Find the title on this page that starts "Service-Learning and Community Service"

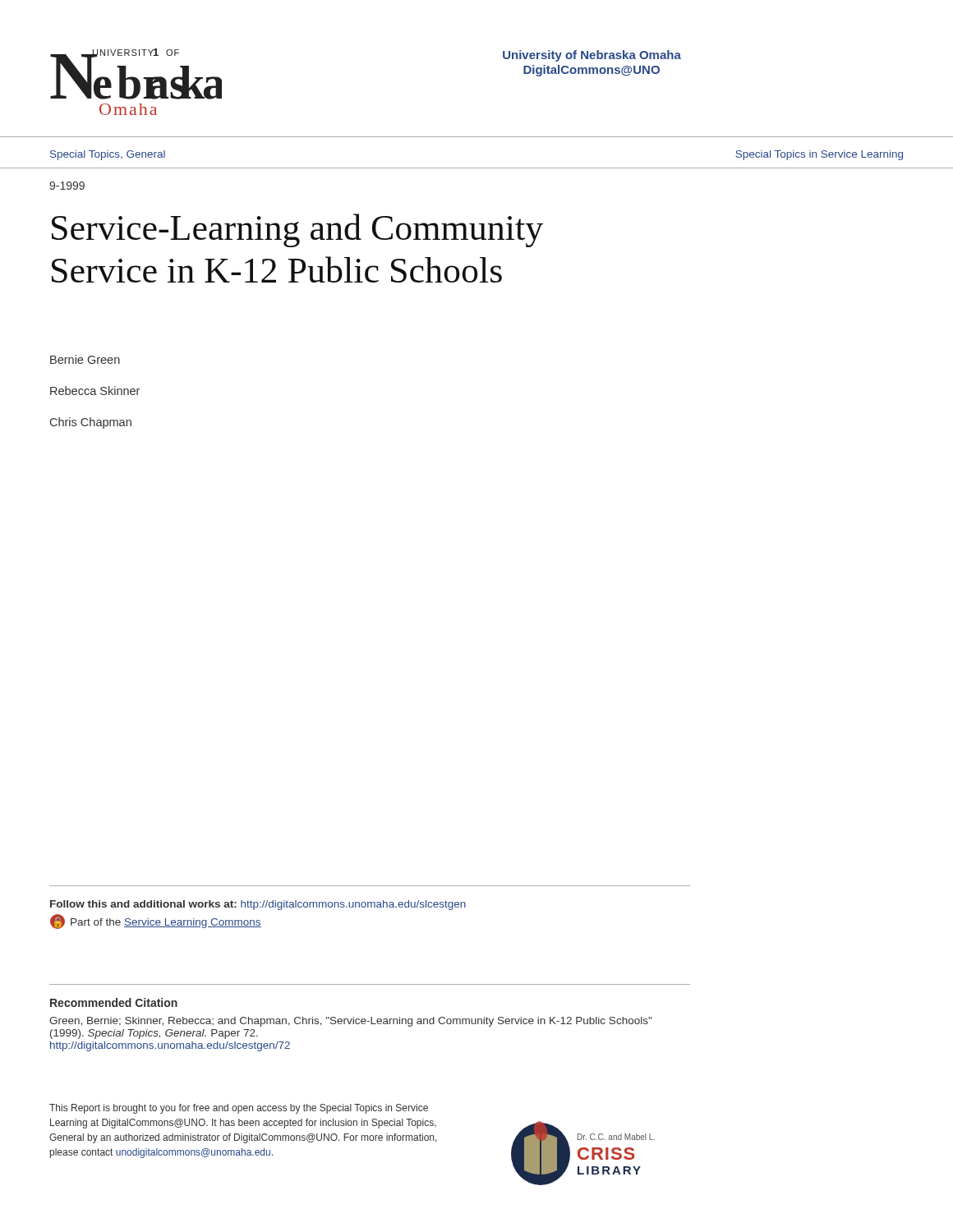click(296, 249)
